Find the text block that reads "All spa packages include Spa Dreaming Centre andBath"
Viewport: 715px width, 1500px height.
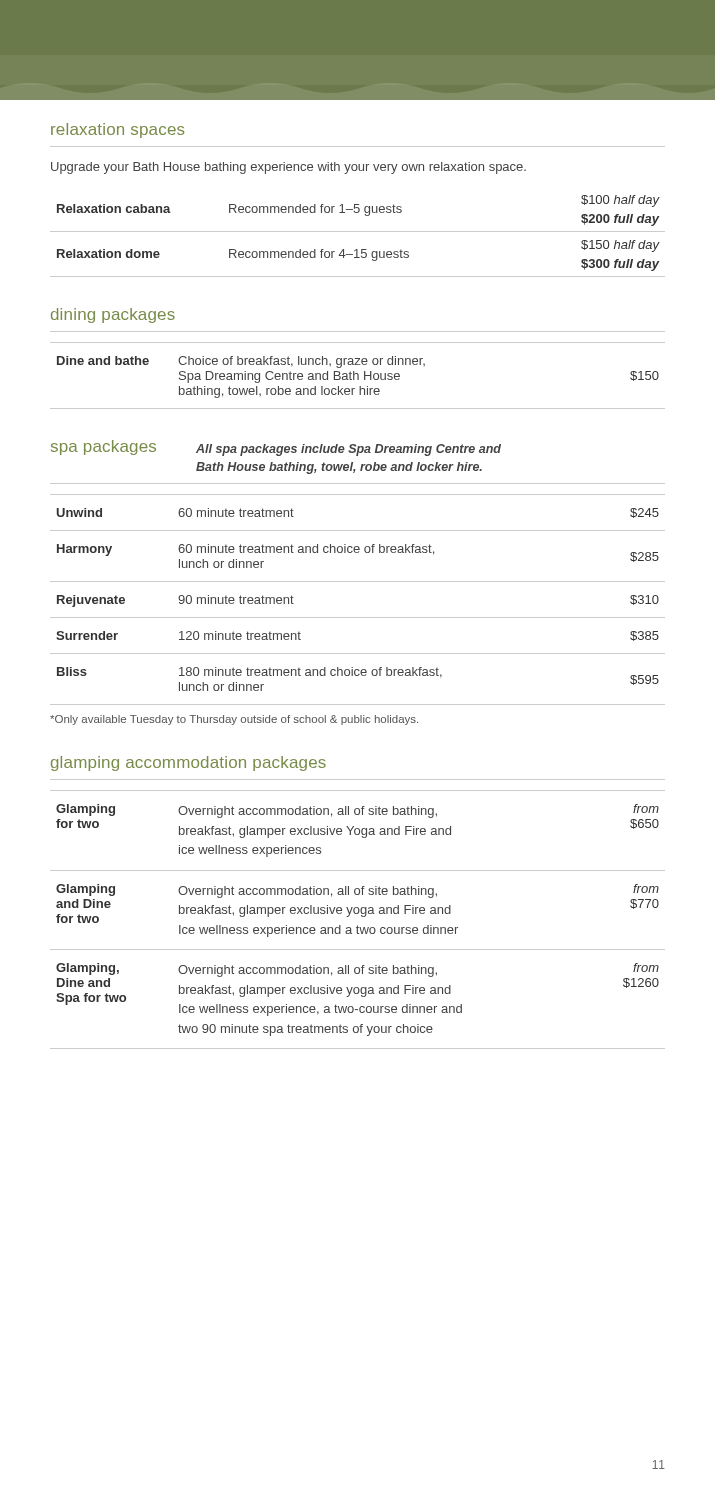348,458
